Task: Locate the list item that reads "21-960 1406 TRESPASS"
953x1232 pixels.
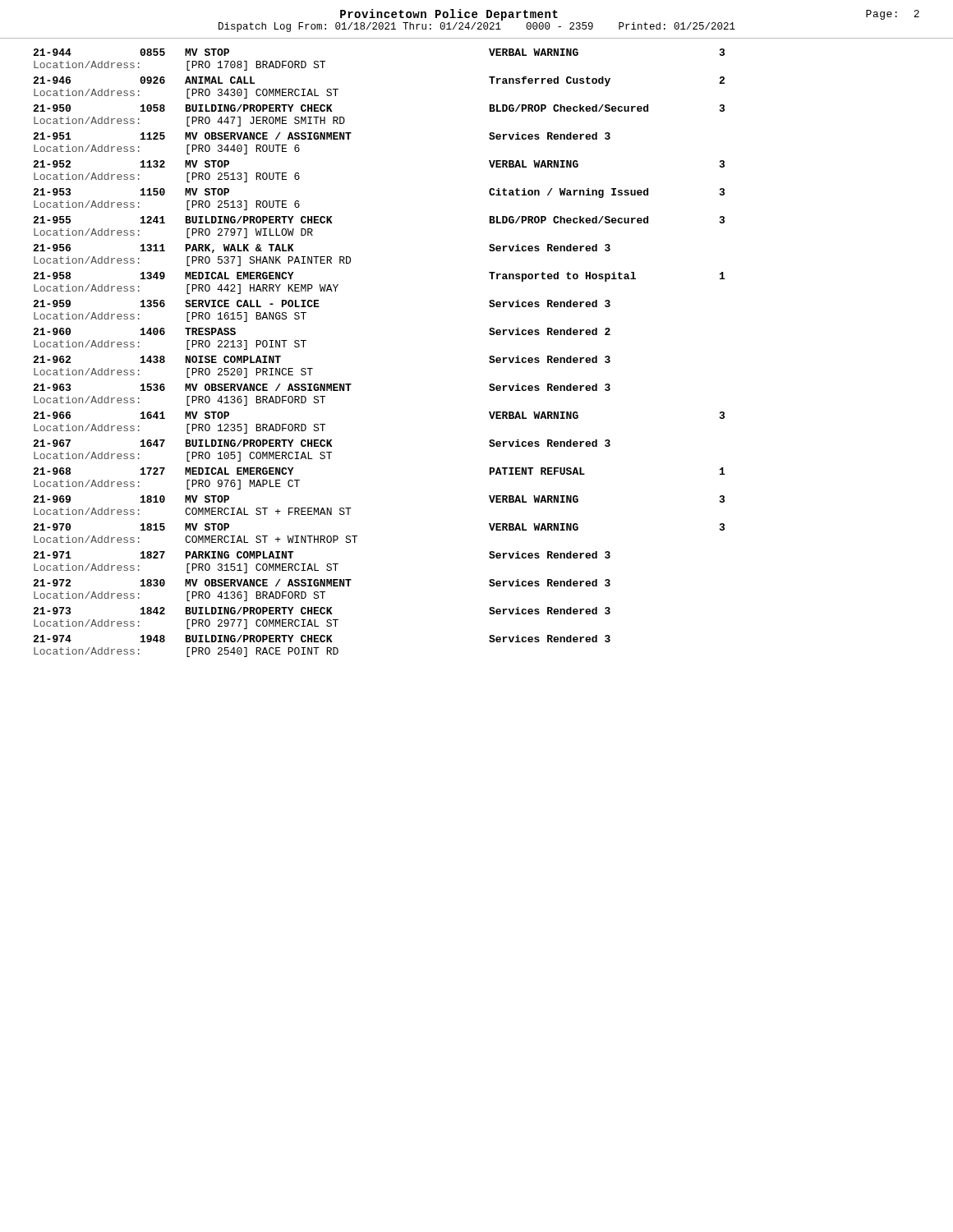Action: tap(55, 331)
